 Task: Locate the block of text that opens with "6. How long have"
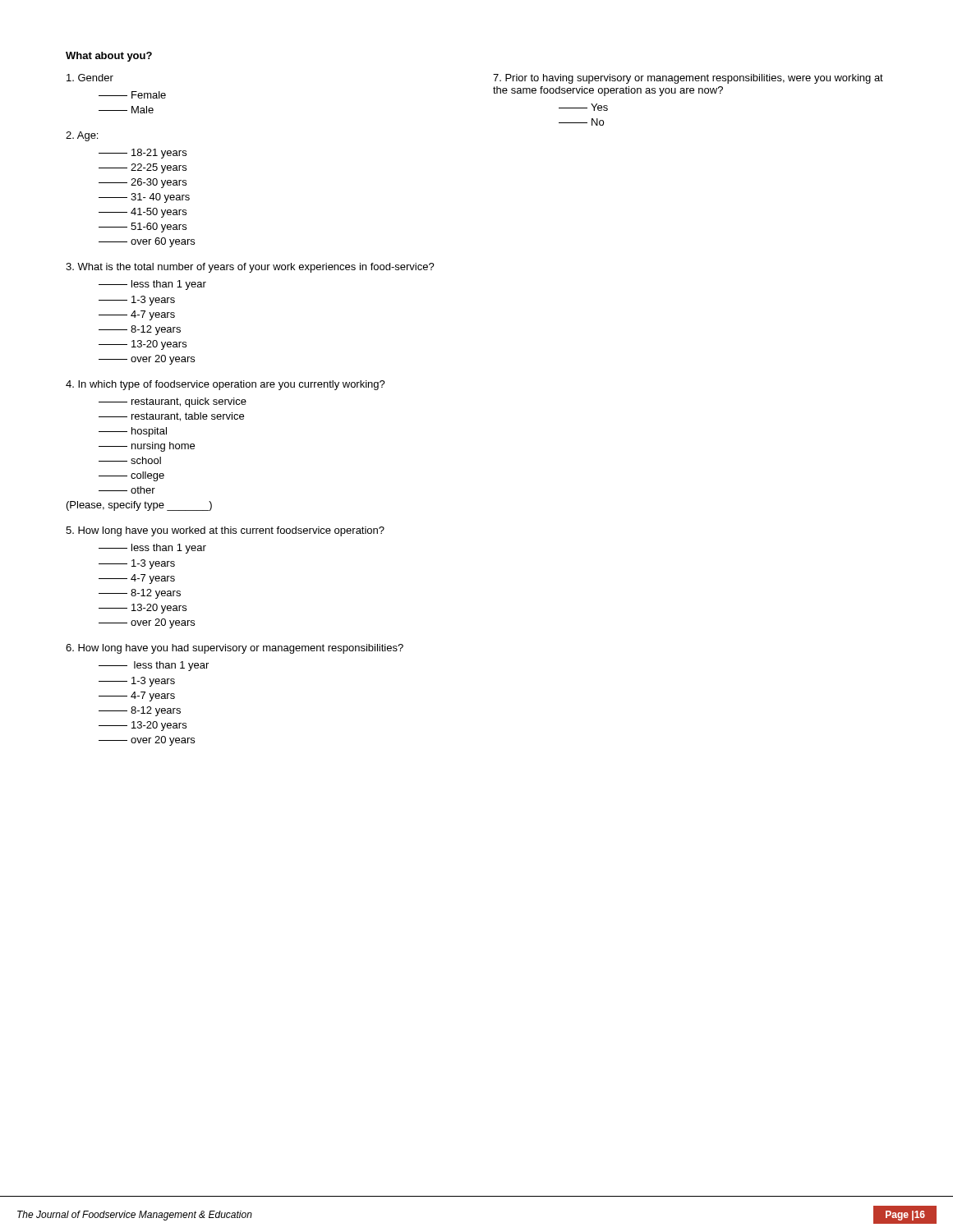click(235, 649)
